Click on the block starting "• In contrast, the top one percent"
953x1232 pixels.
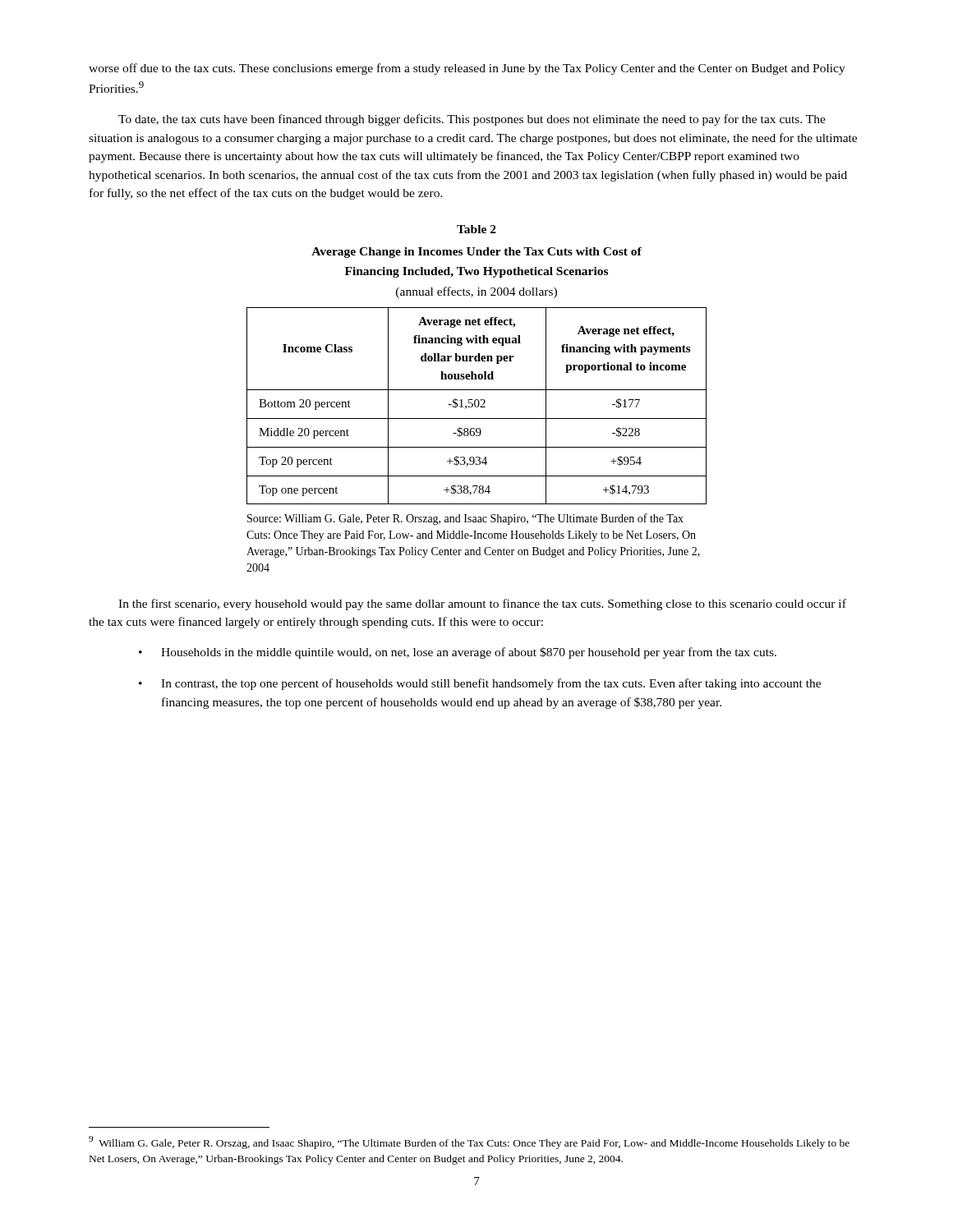[x=476, y=693]
